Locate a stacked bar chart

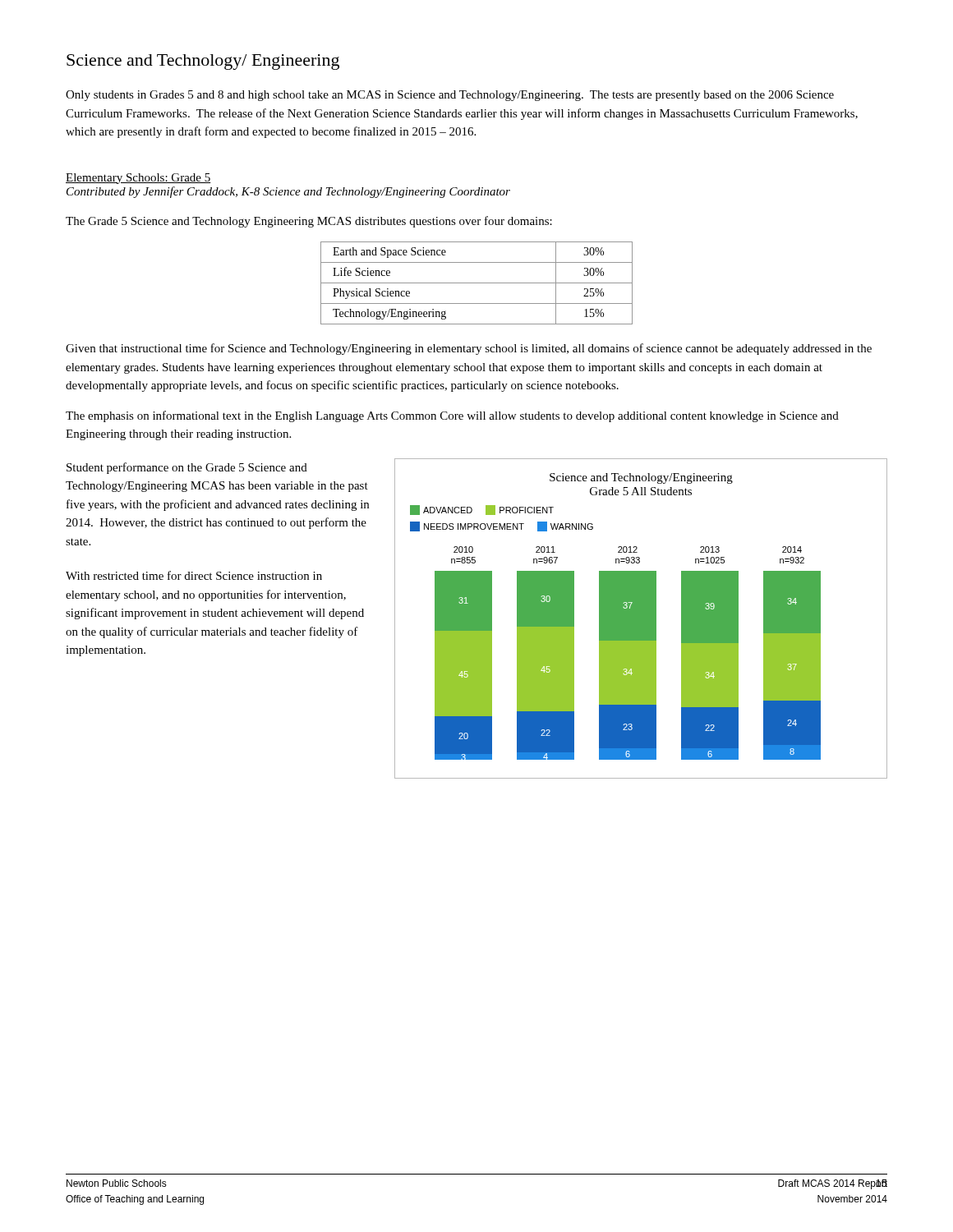pos(641,618)
